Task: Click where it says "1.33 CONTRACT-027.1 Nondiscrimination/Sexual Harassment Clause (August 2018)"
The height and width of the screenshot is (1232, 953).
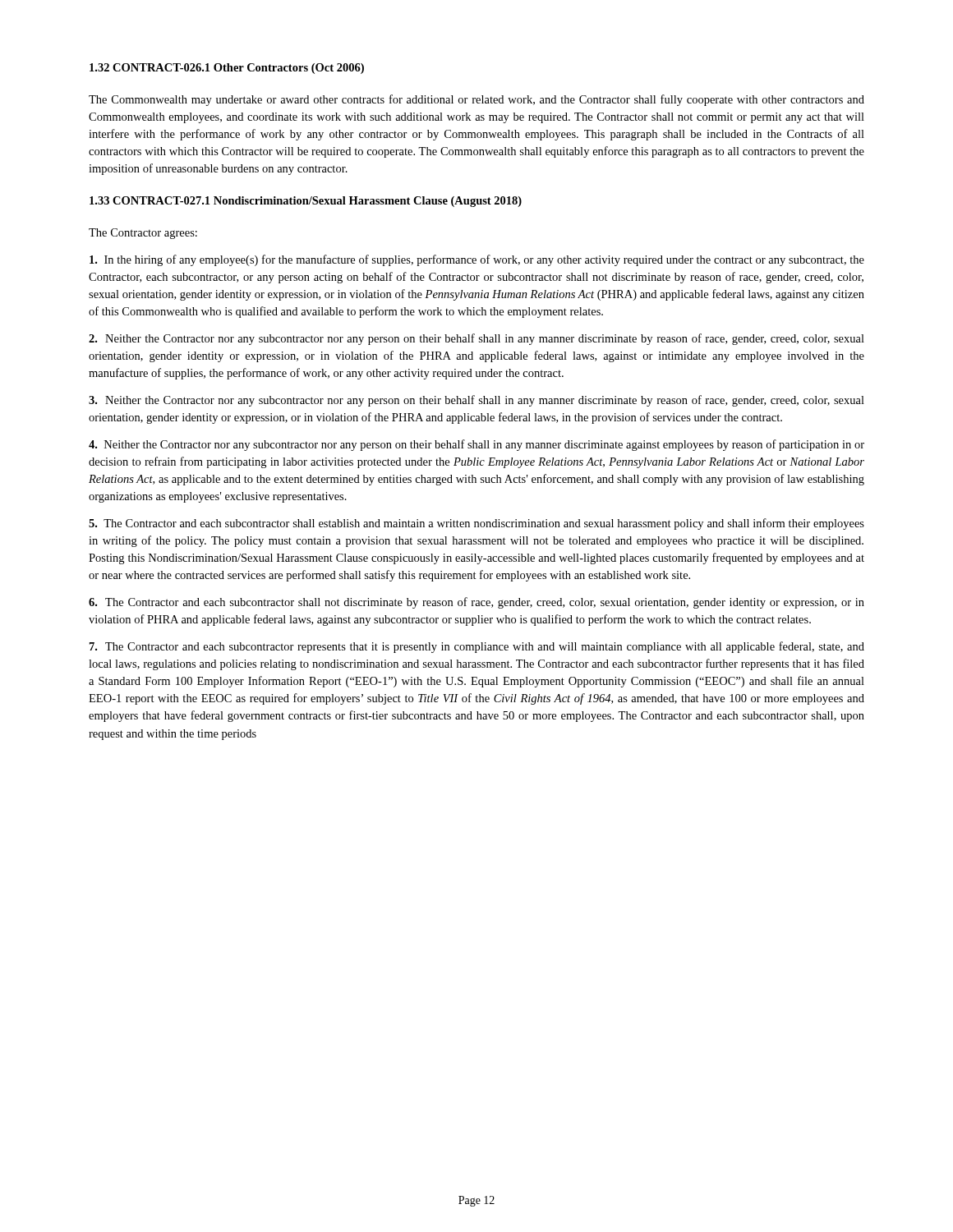Action: (x=305, y=201)
